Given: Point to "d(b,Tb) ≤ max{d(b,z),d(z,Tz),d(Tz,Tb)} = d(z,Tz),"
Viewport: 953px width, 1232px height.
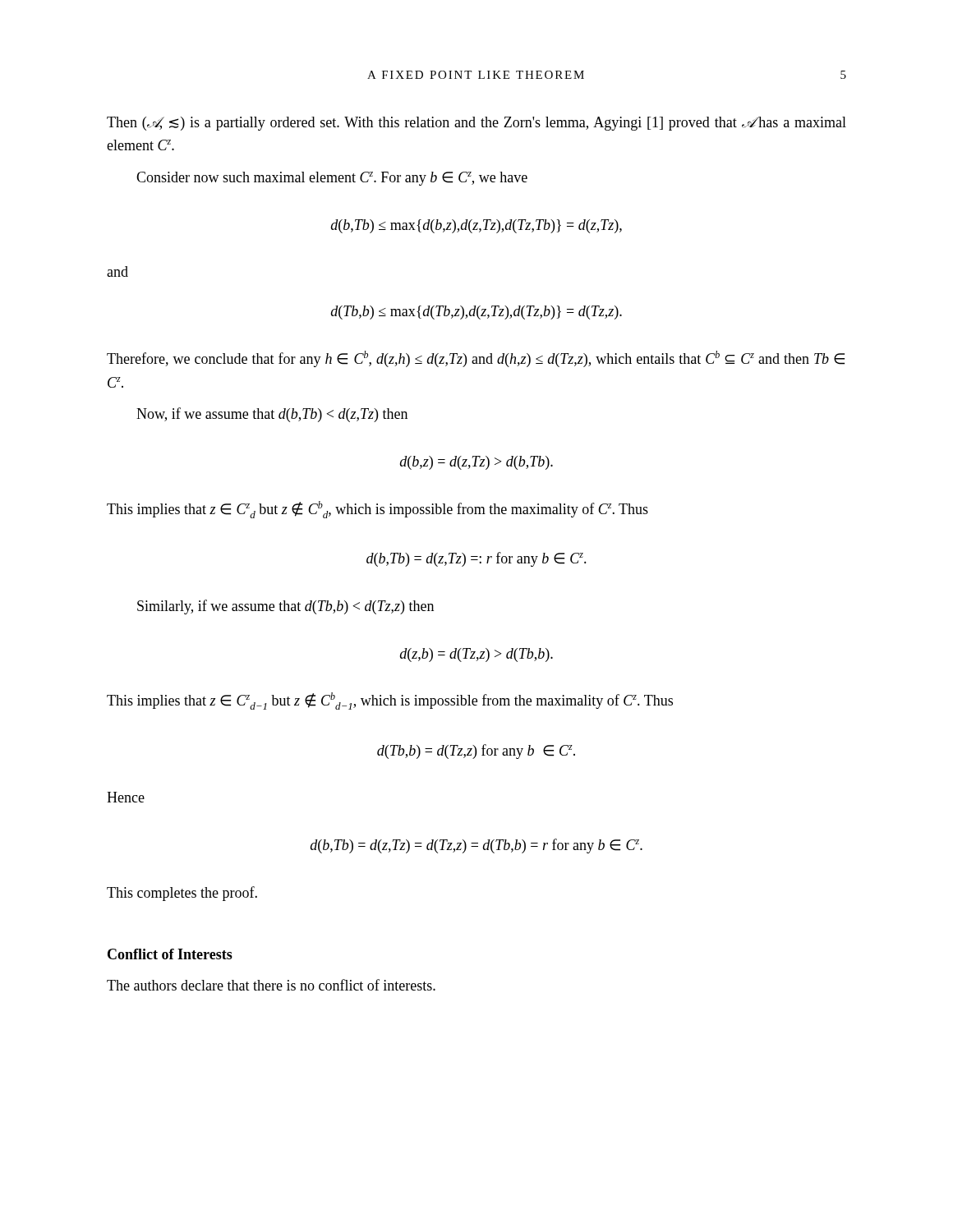Looking at the screenshot, I should pos(476,225).
